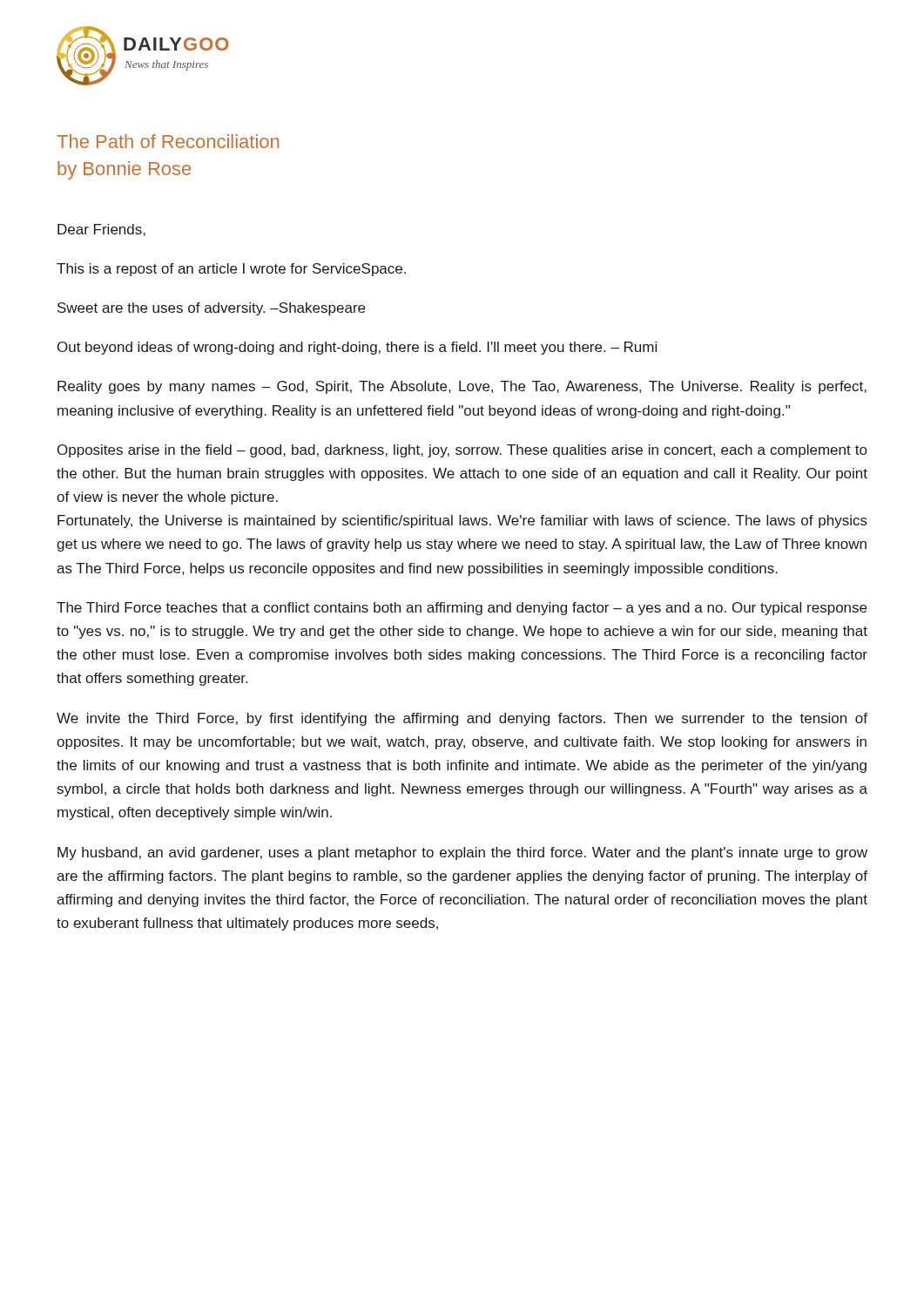Screen dimensions: 1307x924
Task: Click on the text block containing "The Third Force teaches that a conflict"
Action: coord(462,643)
